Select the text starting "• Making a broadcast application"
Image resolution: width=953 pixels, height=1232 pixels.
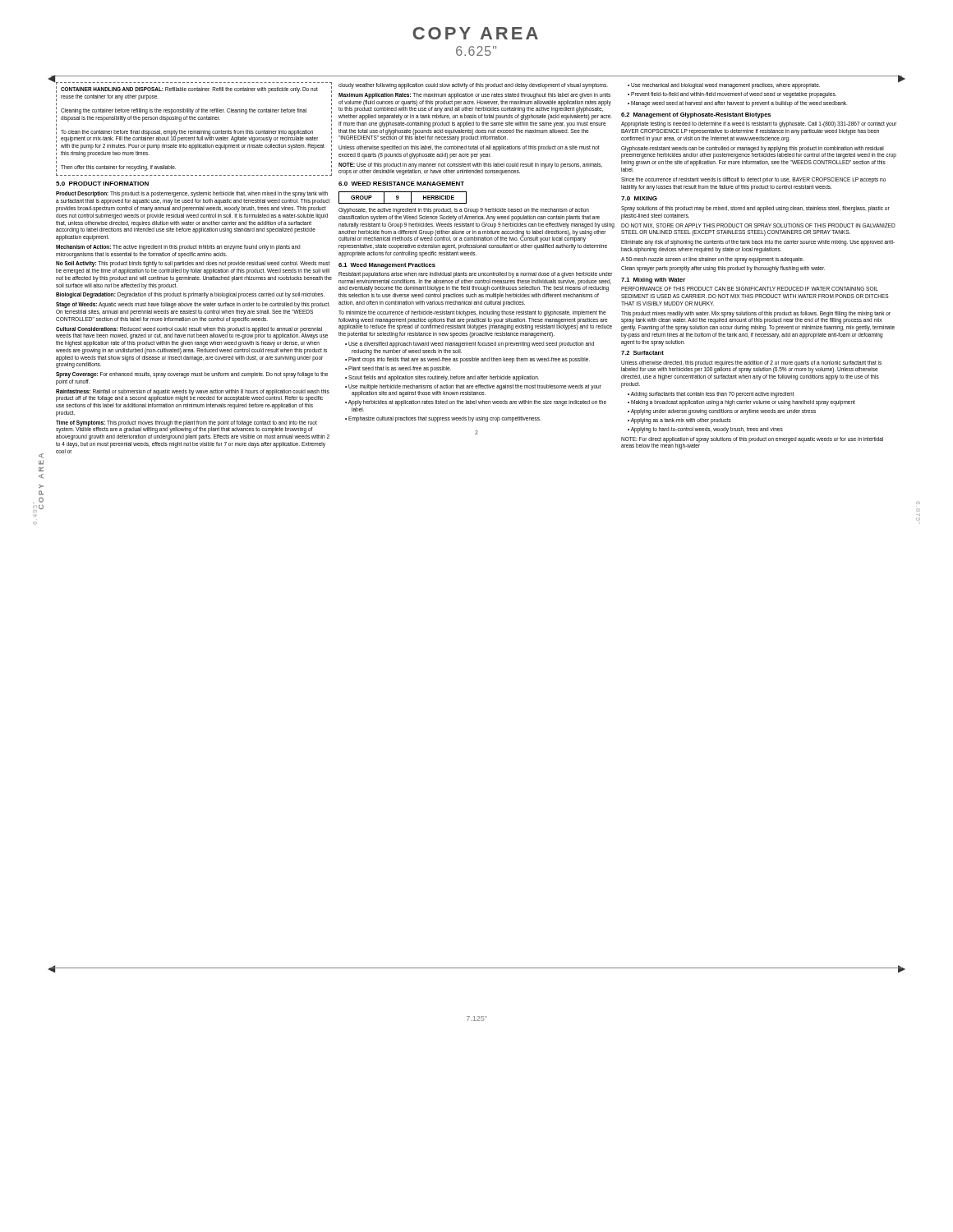pos(741,402)
